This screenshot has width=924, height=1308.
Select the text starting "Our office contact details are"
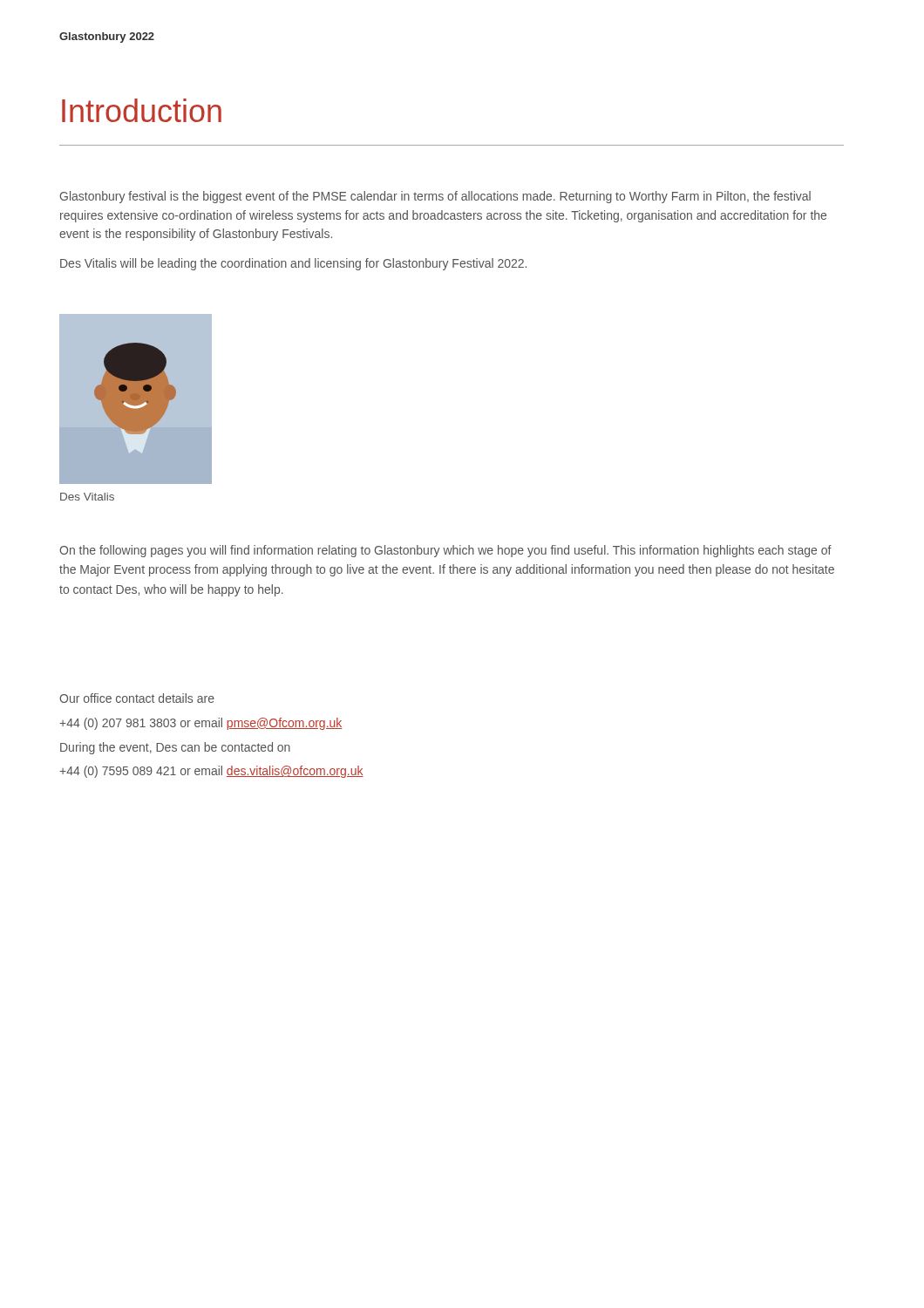(x=137, y=698)
